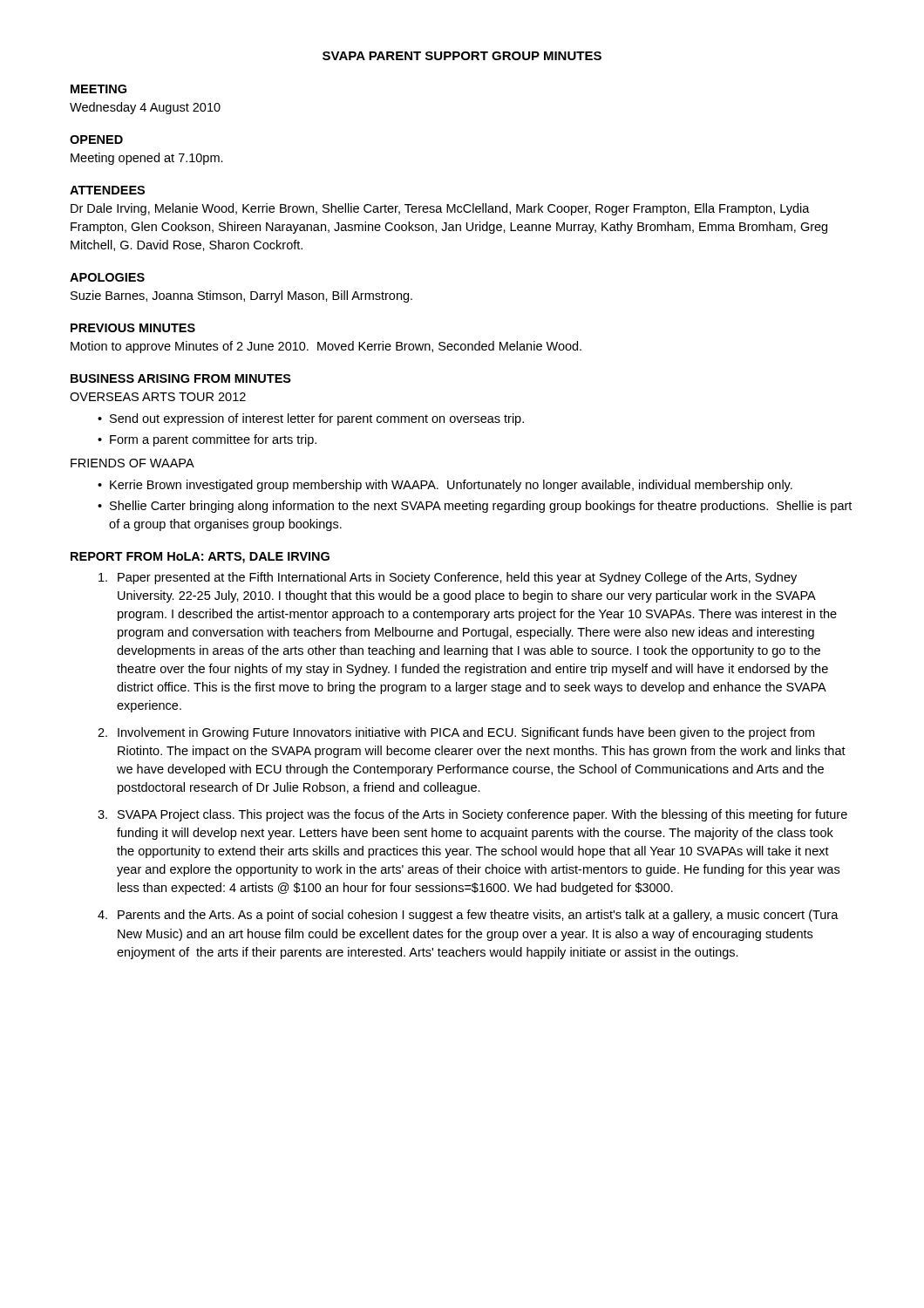Screen dimensions: 1308x924
Task: Point to the block beginning "•Shellie Carter bringing along information to the"
Action: pyautogui.click(x=476, y=515)
